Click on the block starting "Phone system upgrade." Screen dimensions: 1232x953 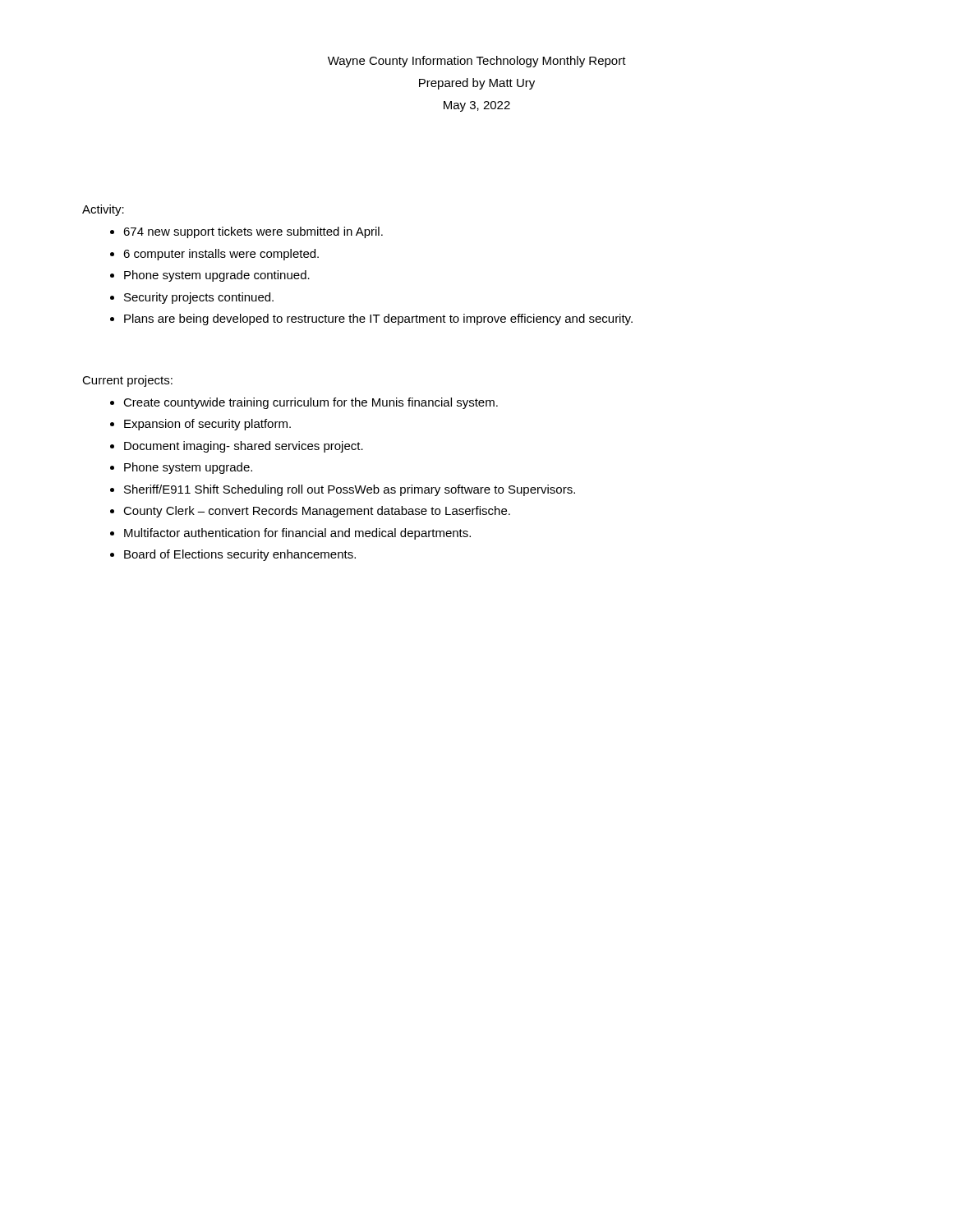coord(188,467)
